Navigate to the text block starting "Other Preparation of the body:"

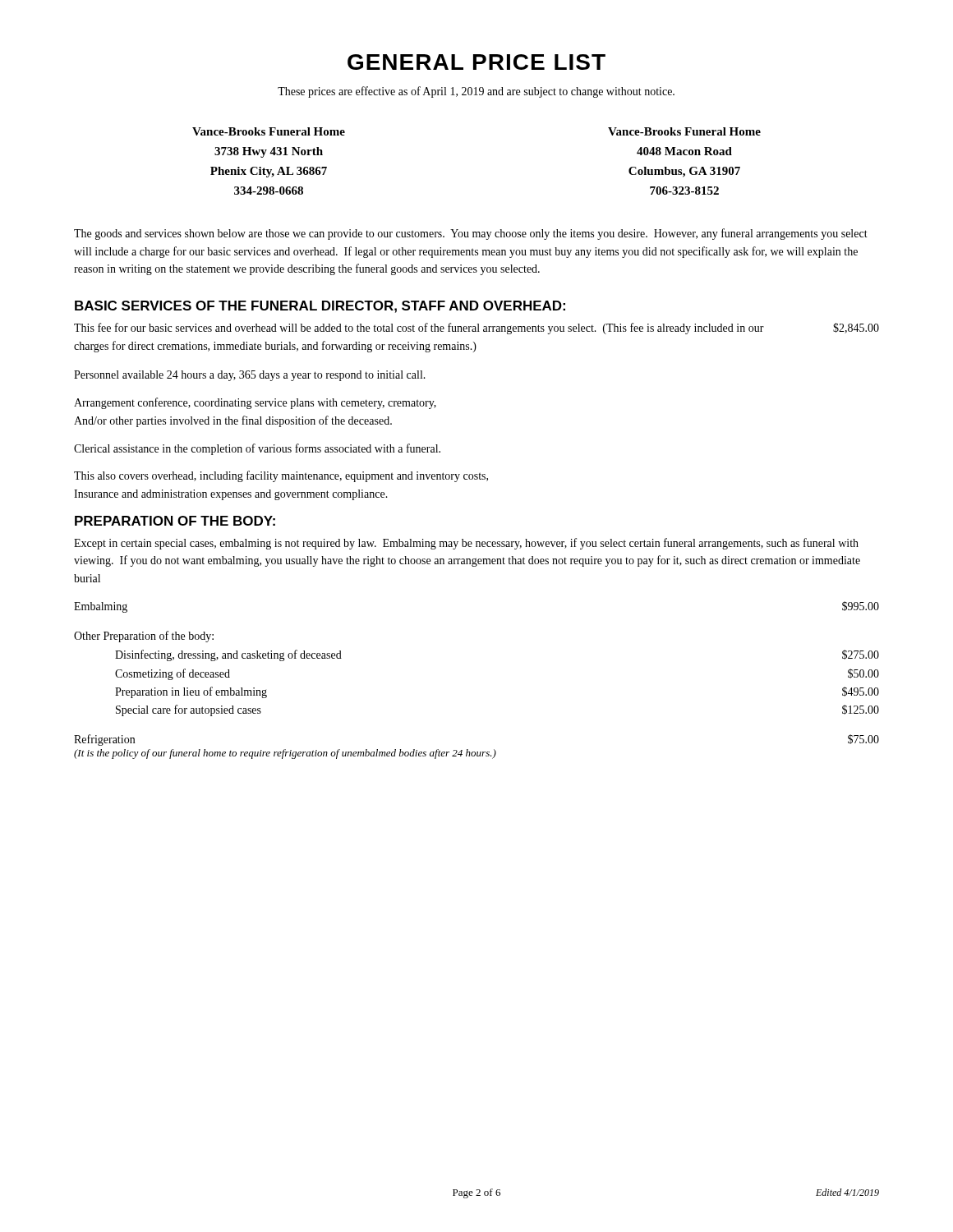point(144,637)
